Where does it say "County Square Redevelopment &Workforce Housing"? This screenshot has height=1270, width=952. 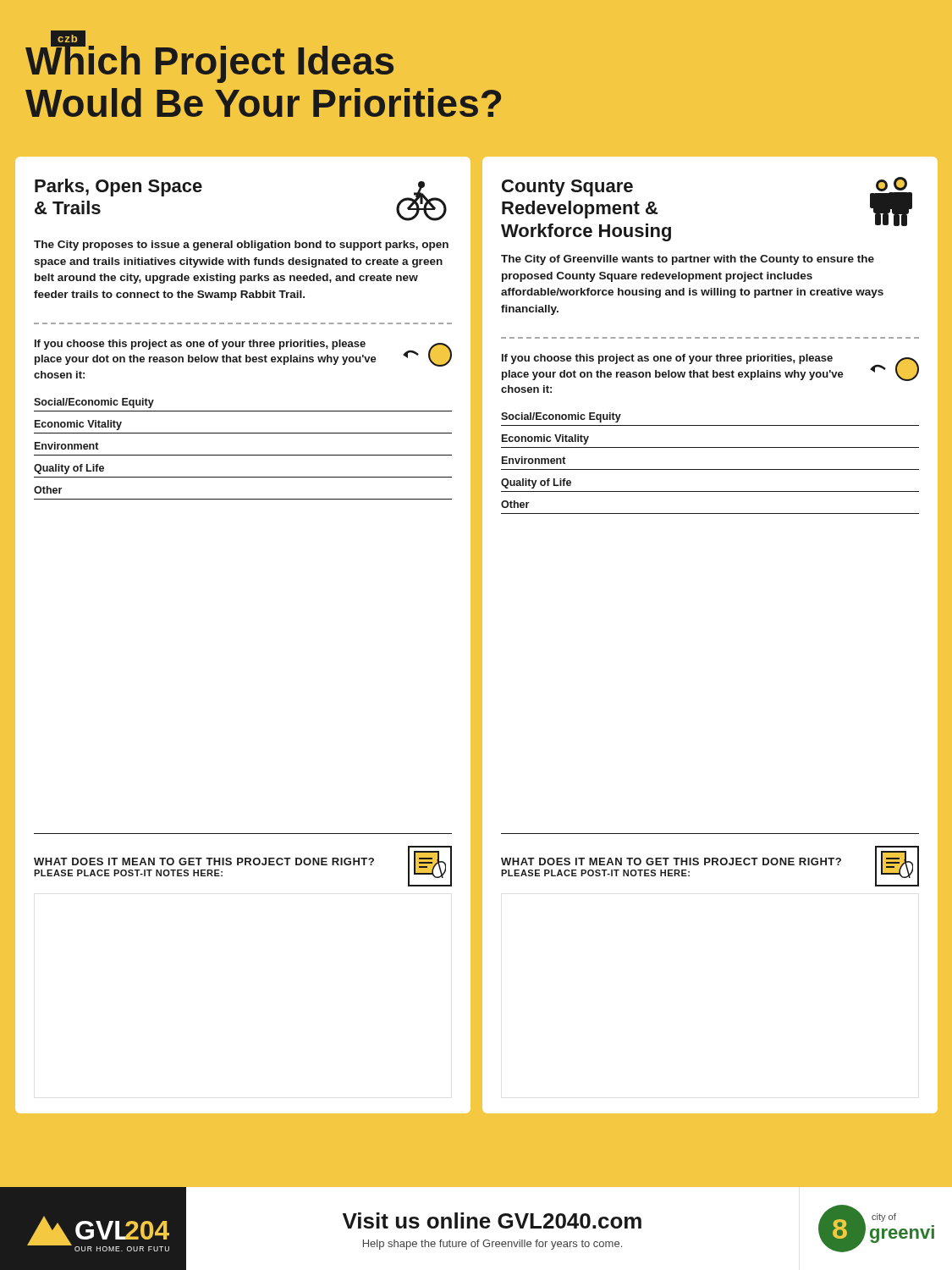click(587, 208)
